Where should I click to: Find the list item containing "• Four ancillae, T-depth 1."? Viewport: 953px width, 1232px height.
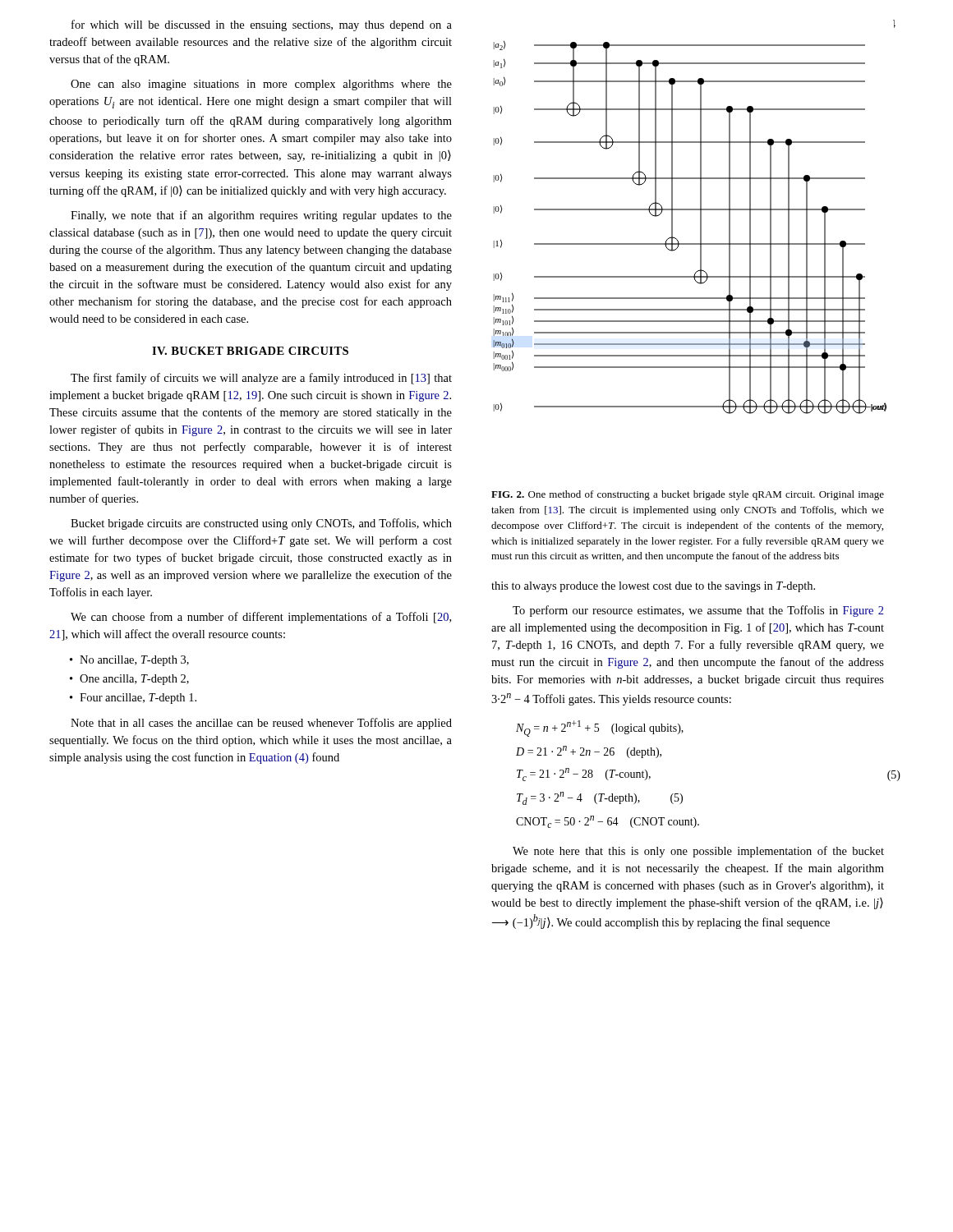tap(133, 698)
